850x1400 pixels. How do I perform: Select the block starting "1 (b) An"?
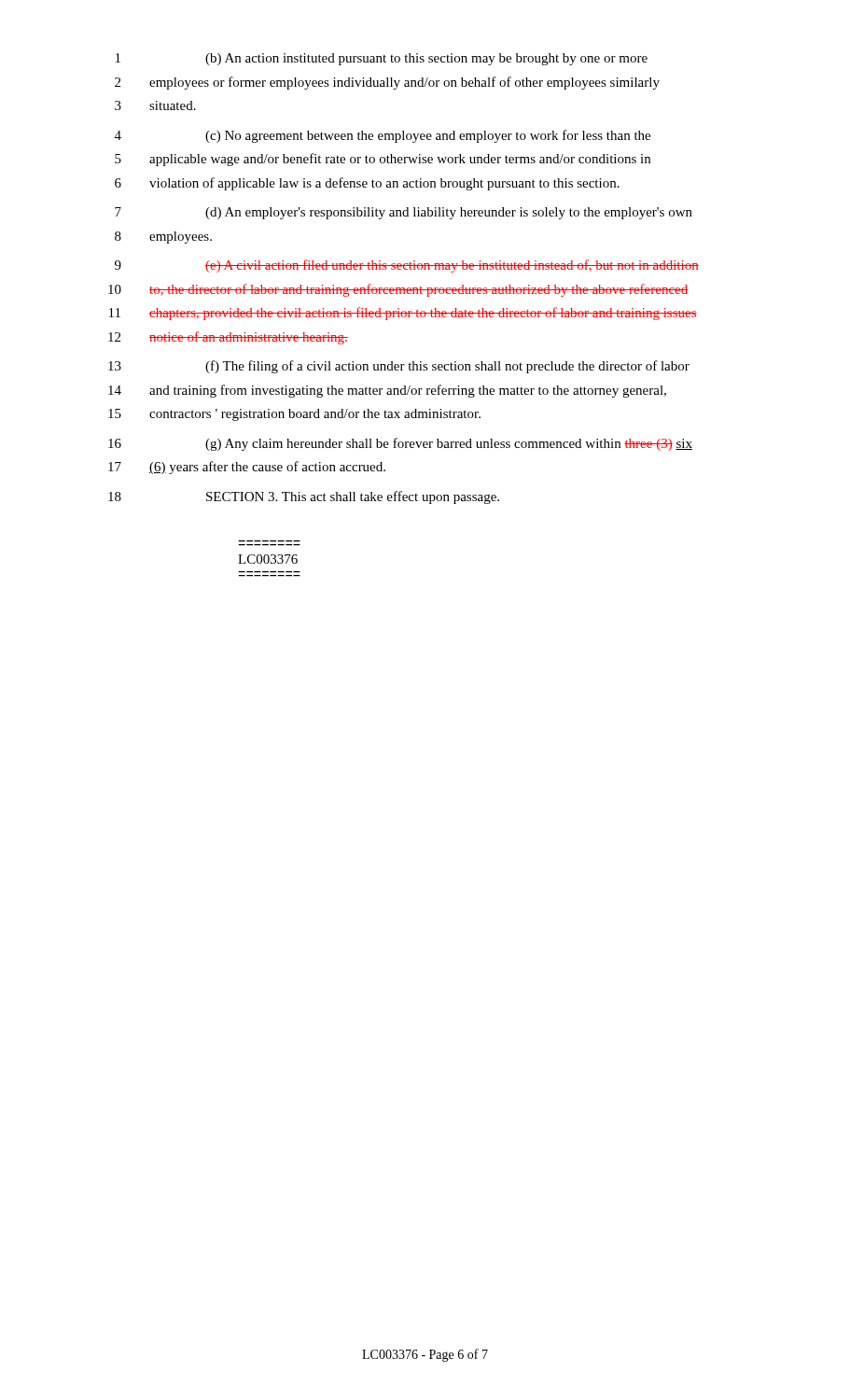[x=434, y=82]
